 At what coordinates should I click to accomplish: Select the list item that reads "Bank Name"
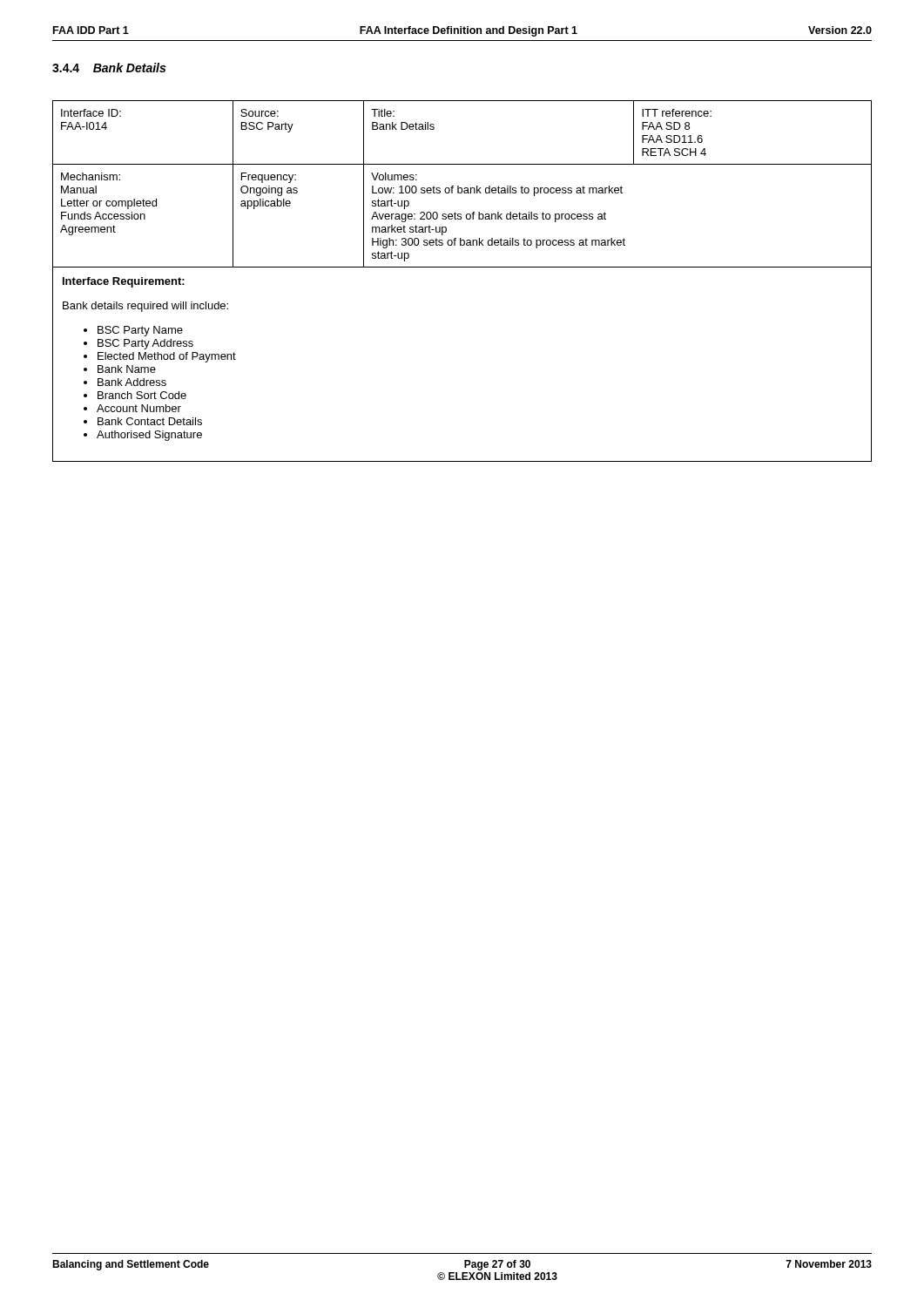pyautogui.click(x=126, y=369)
